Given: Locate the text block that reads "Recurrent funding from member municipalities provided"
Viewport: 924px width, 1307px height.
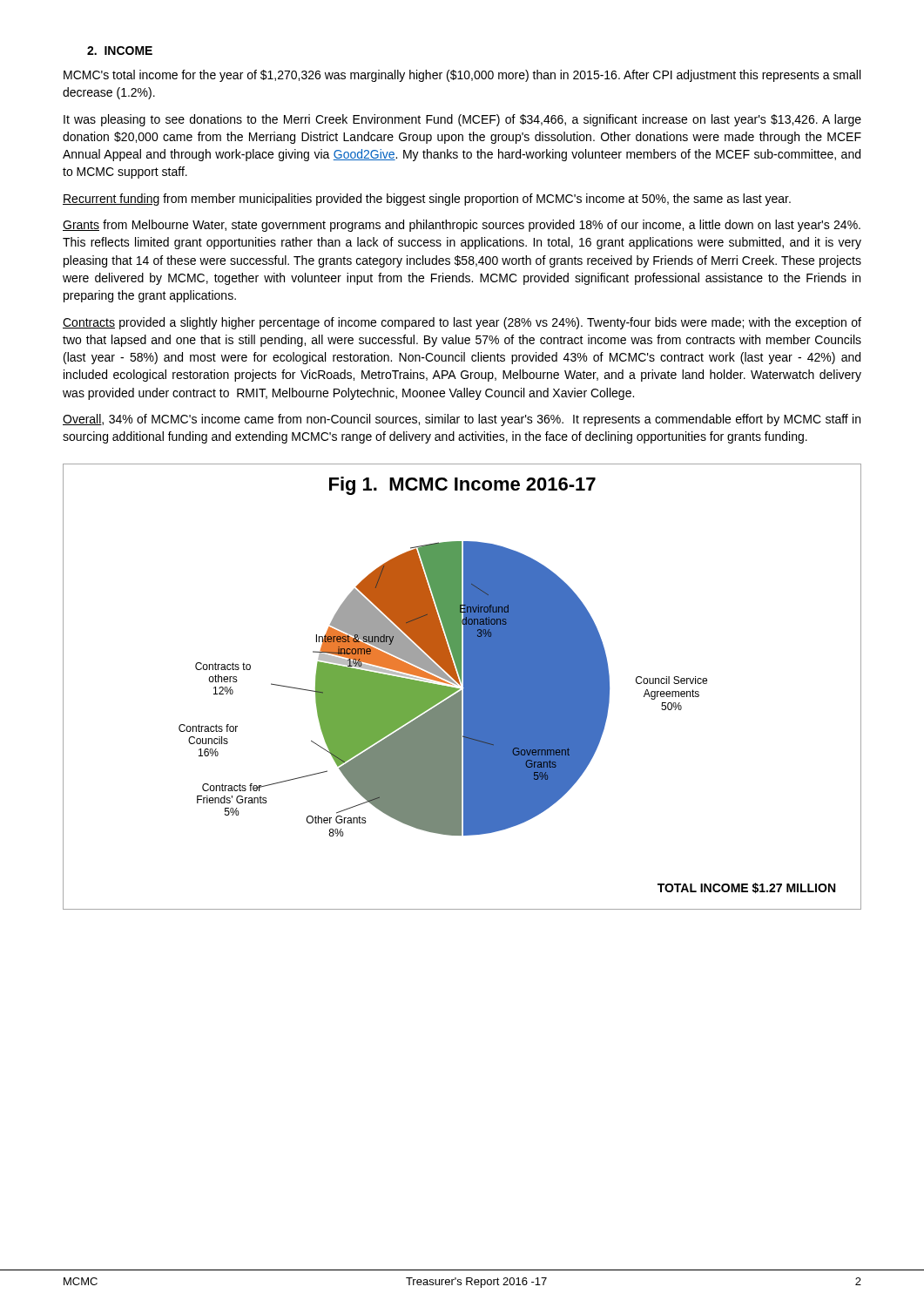Looking at the screenshot, I should (x=427, y=198).
